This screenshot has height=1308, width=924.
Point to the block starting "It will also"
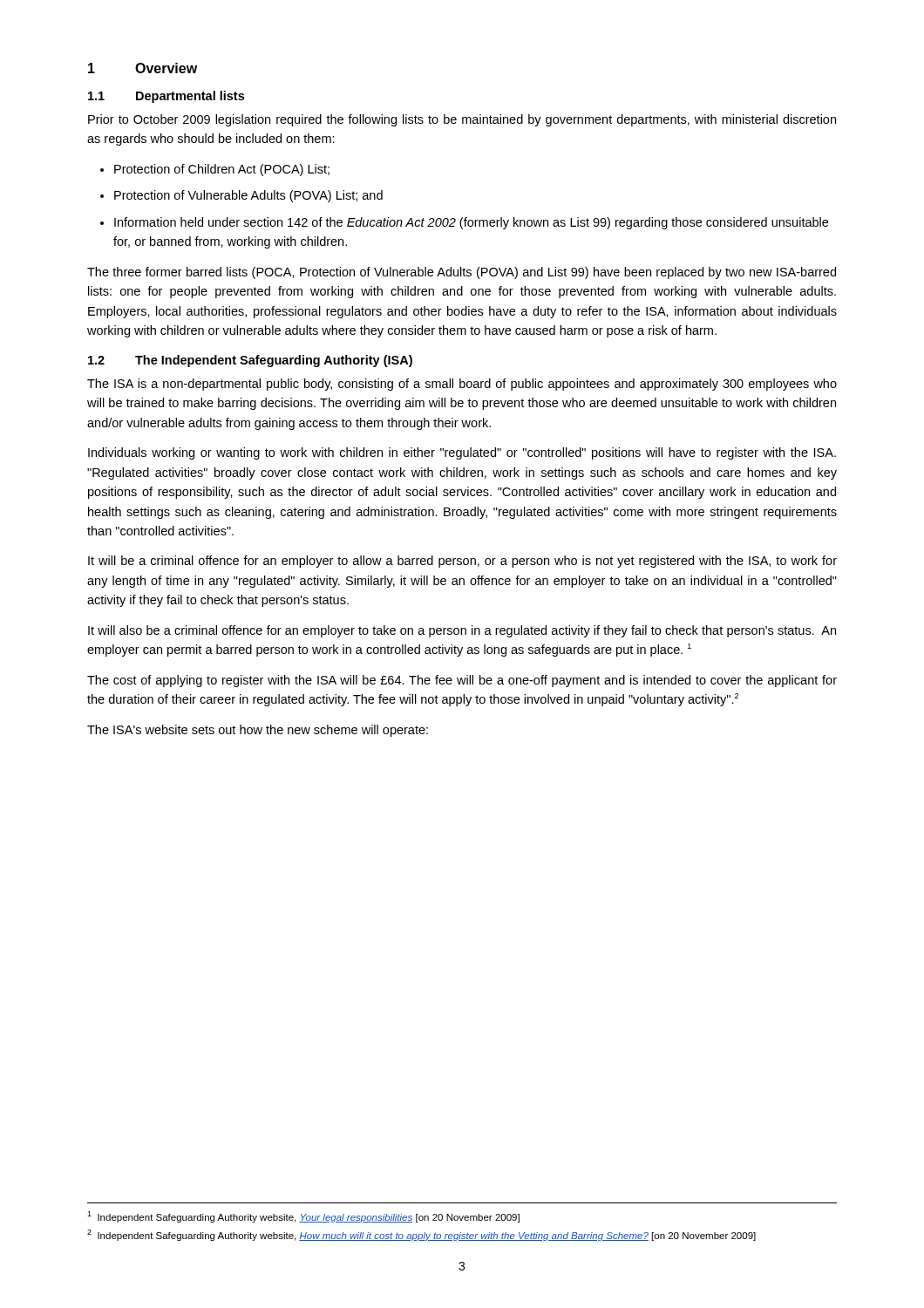tap(462, 640)
